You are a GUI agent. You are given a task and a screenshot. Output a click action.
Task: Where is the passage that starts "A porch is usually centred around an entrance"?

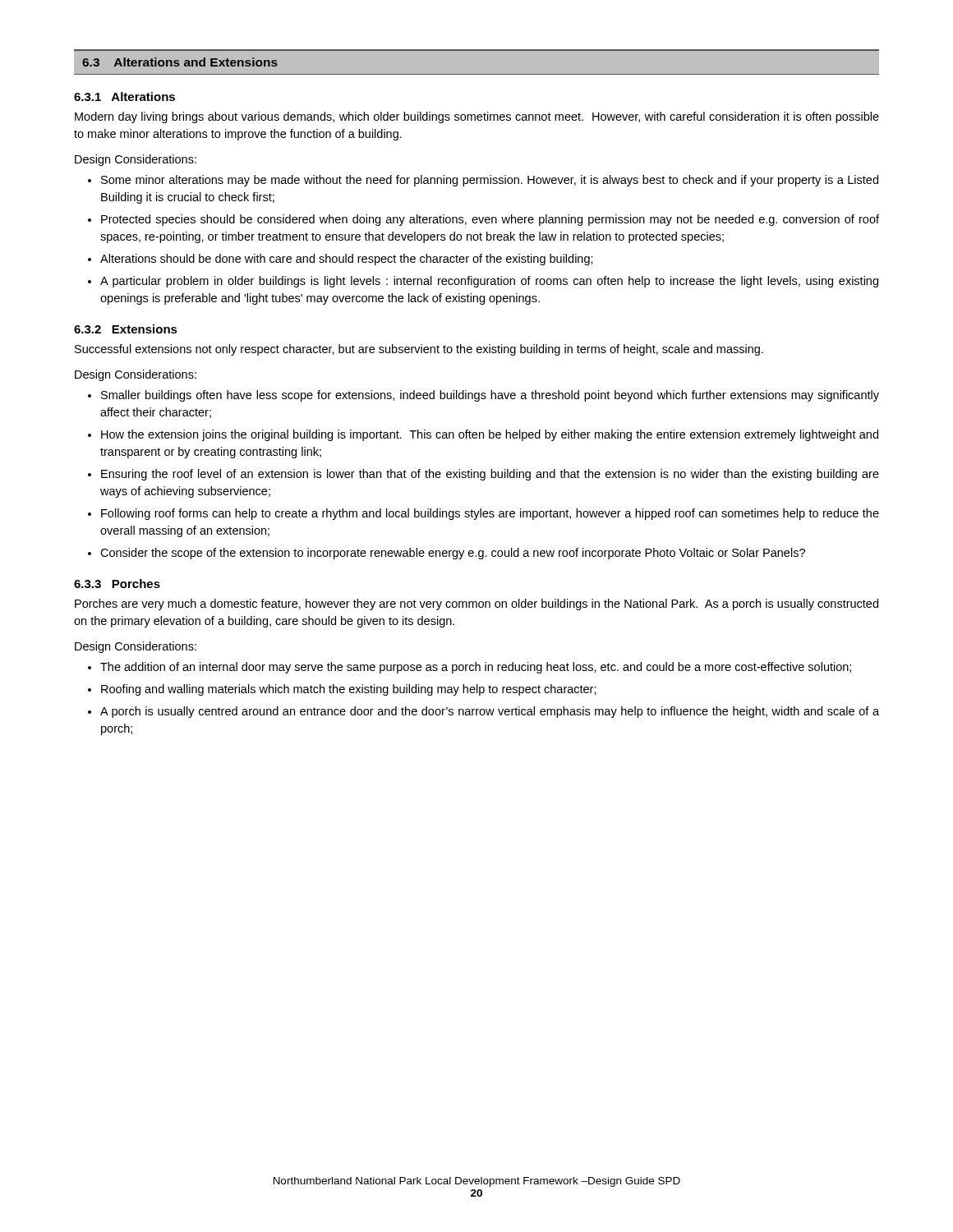click(490, 720)
